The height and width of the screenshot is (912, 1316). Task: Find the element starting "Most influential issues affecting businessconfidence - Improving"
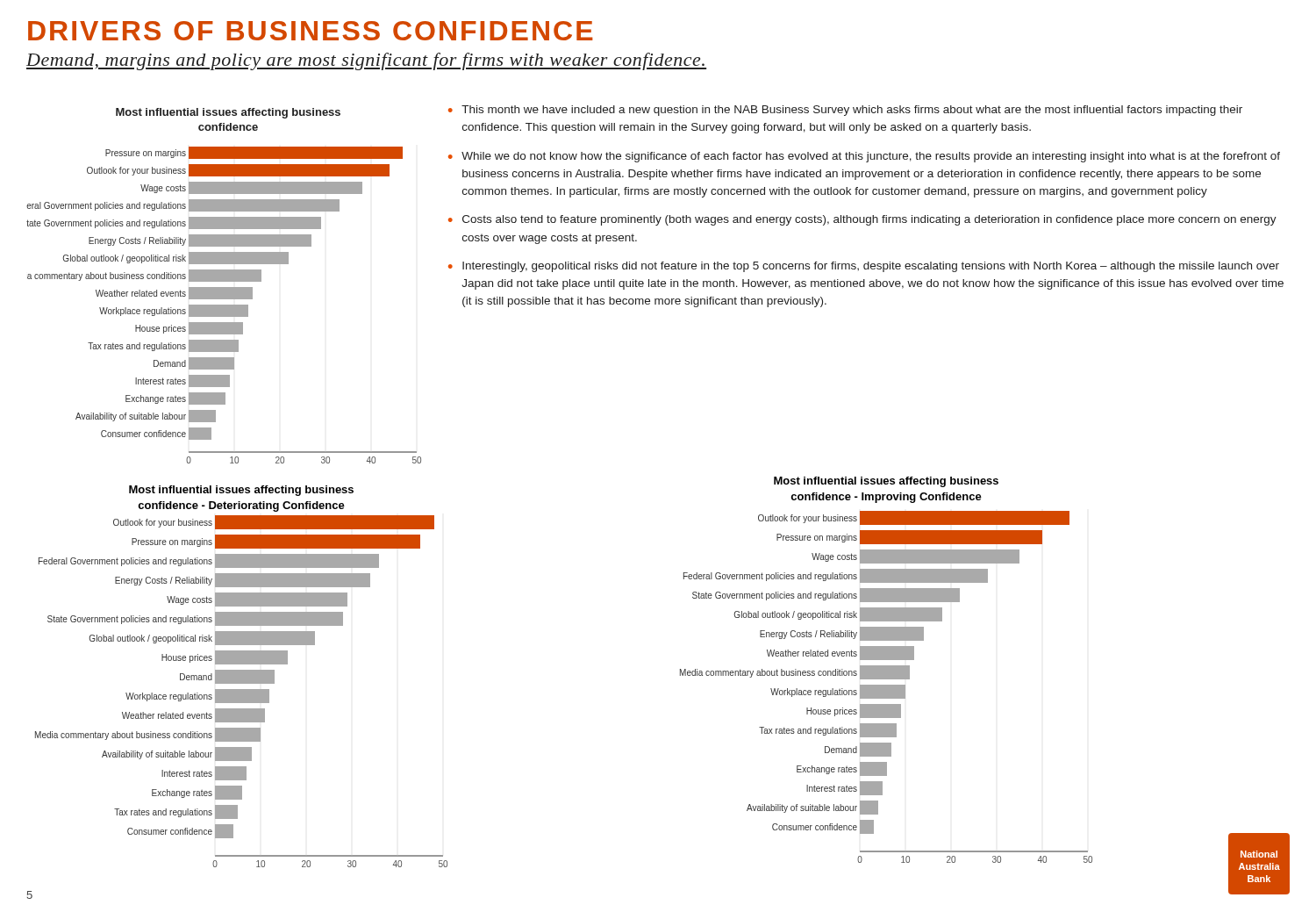tap(886, 488)
